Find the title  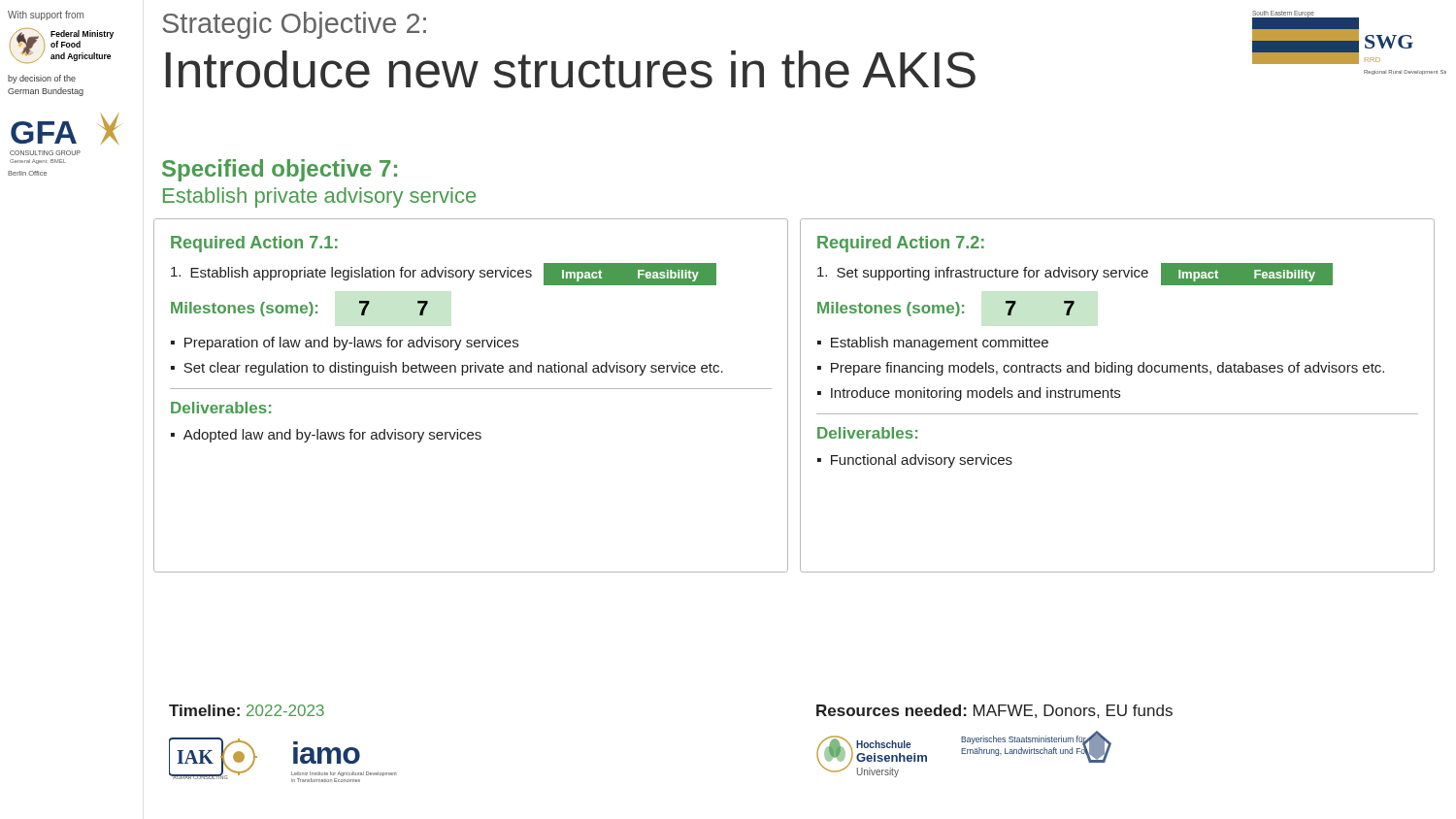[x=646, y=52]
